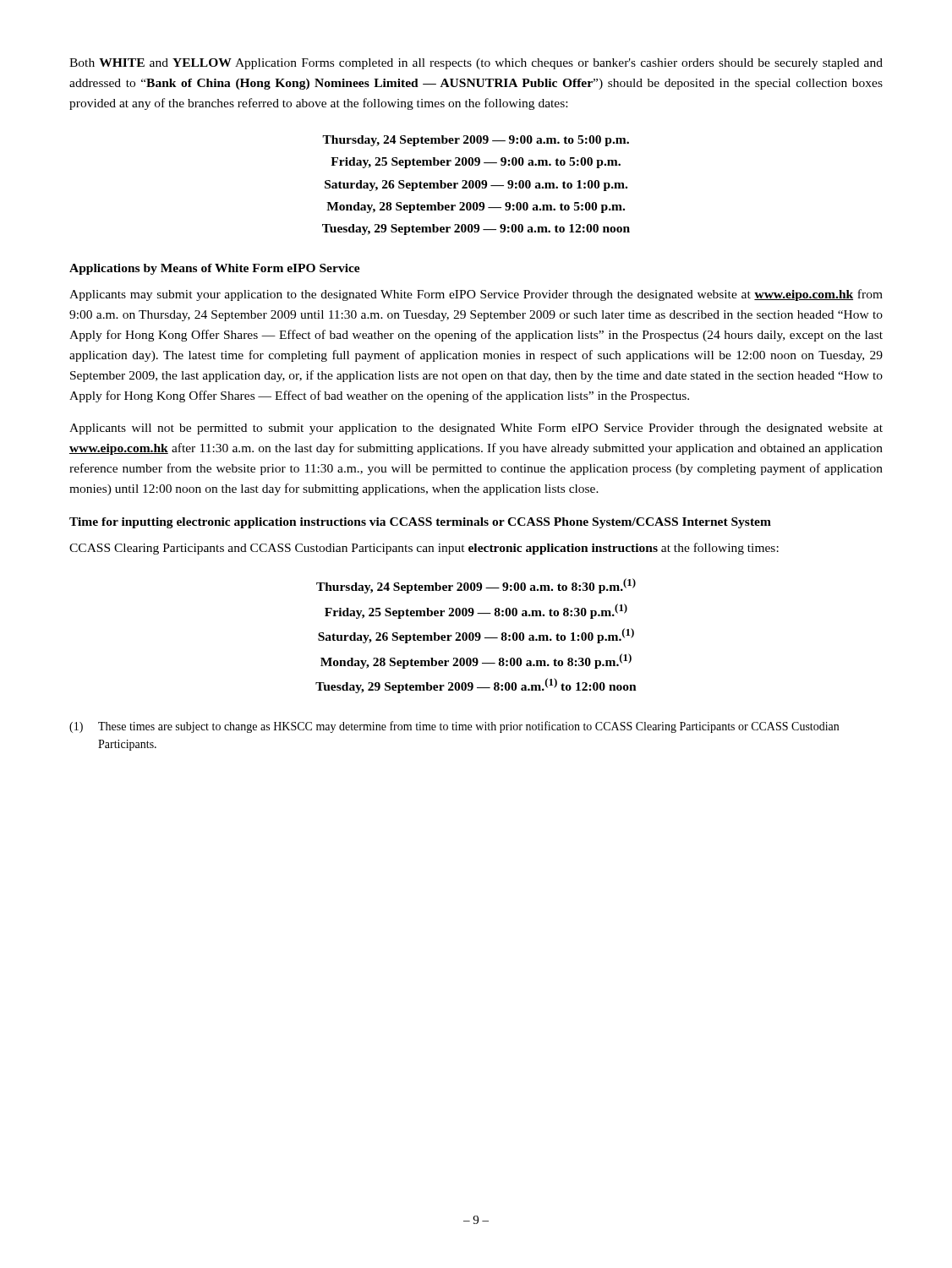Locate the footnote with the text "(1) These times are subject to"
The width and height of the screenshot is (952, 1268).
476,736
